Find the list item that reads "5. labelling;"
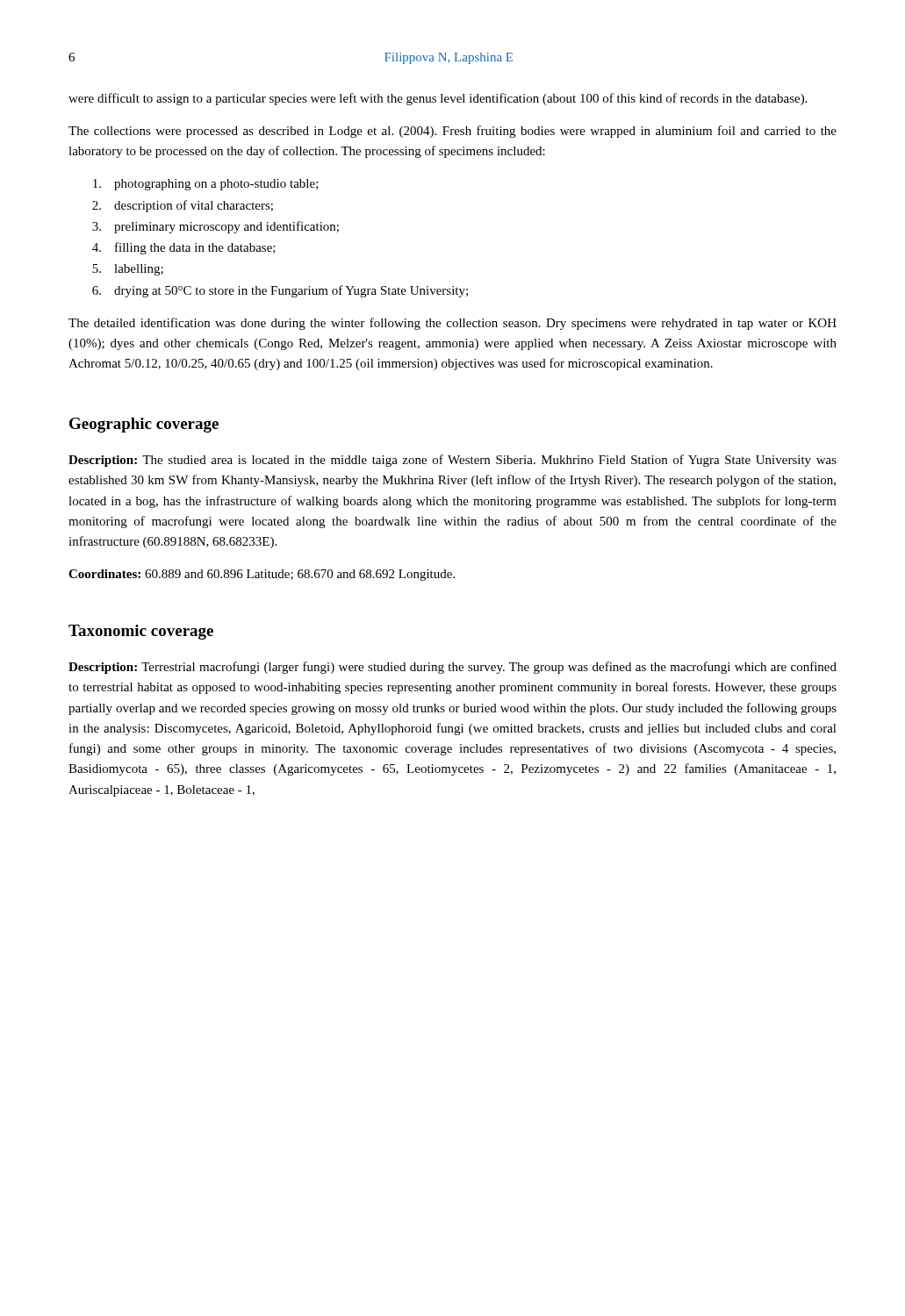The width and height of the screenshot is (905, 1316). click(128, 270)
